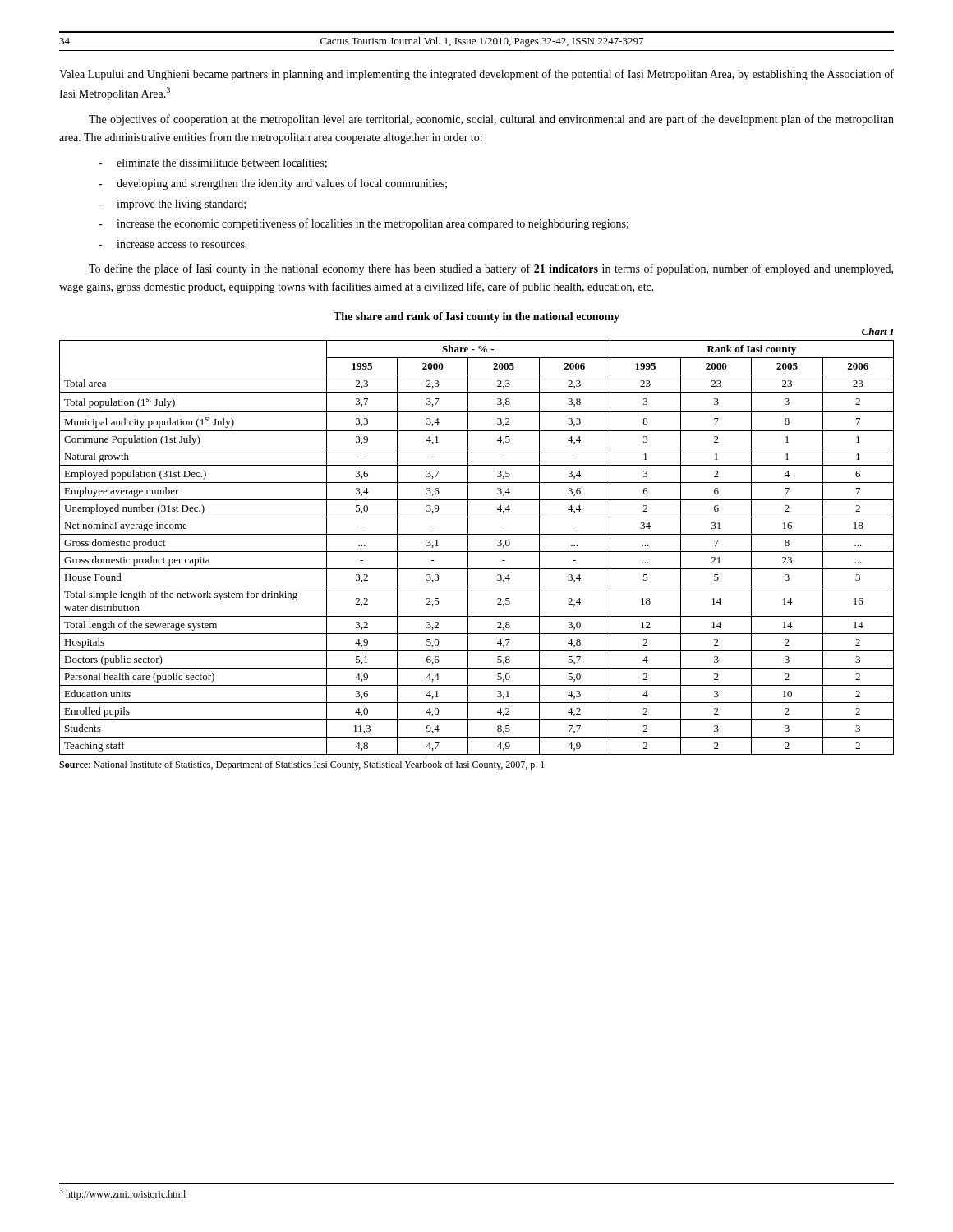Select the list item that says "- increase the economic competitiveness of localities in"
Image resolution: width=953 pixels, height=1232 pixels.
(496, 224)
